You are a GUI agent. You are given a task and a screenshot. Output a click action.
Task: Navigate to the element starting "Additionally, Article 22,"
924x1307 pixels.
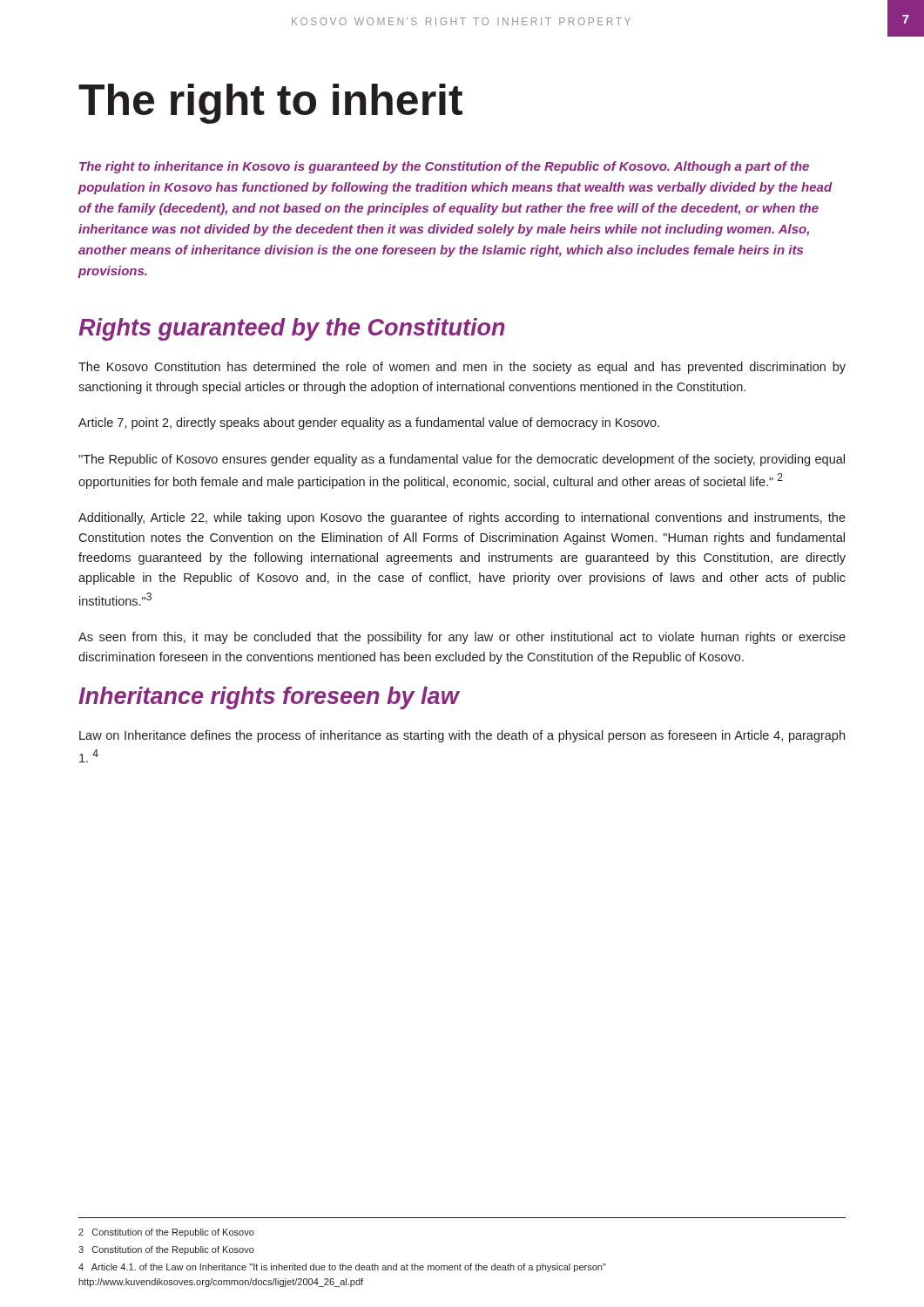coord(462,559)
